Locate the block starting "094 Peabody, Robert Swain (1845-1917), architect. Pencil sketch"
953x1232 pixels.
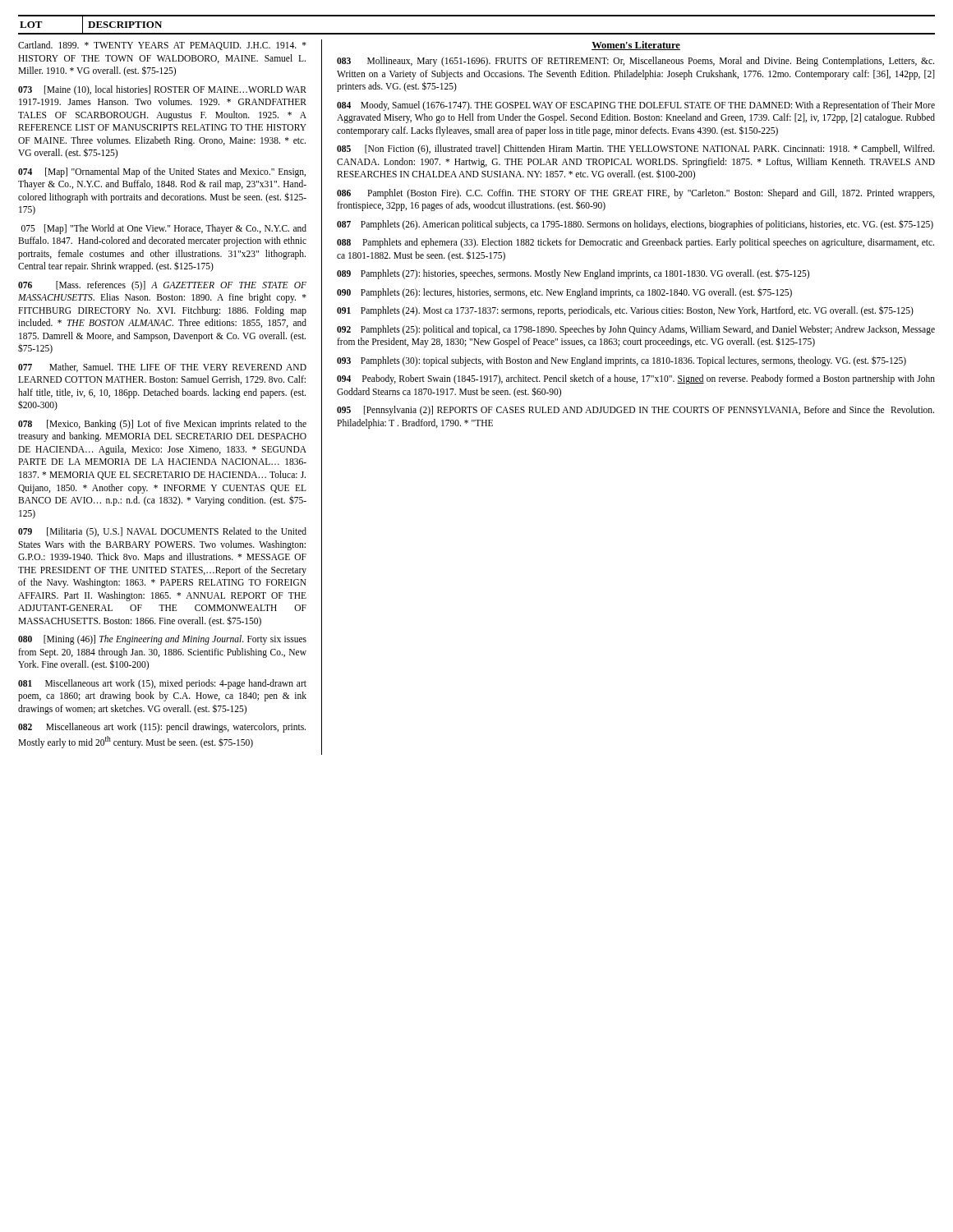point(636,385)
